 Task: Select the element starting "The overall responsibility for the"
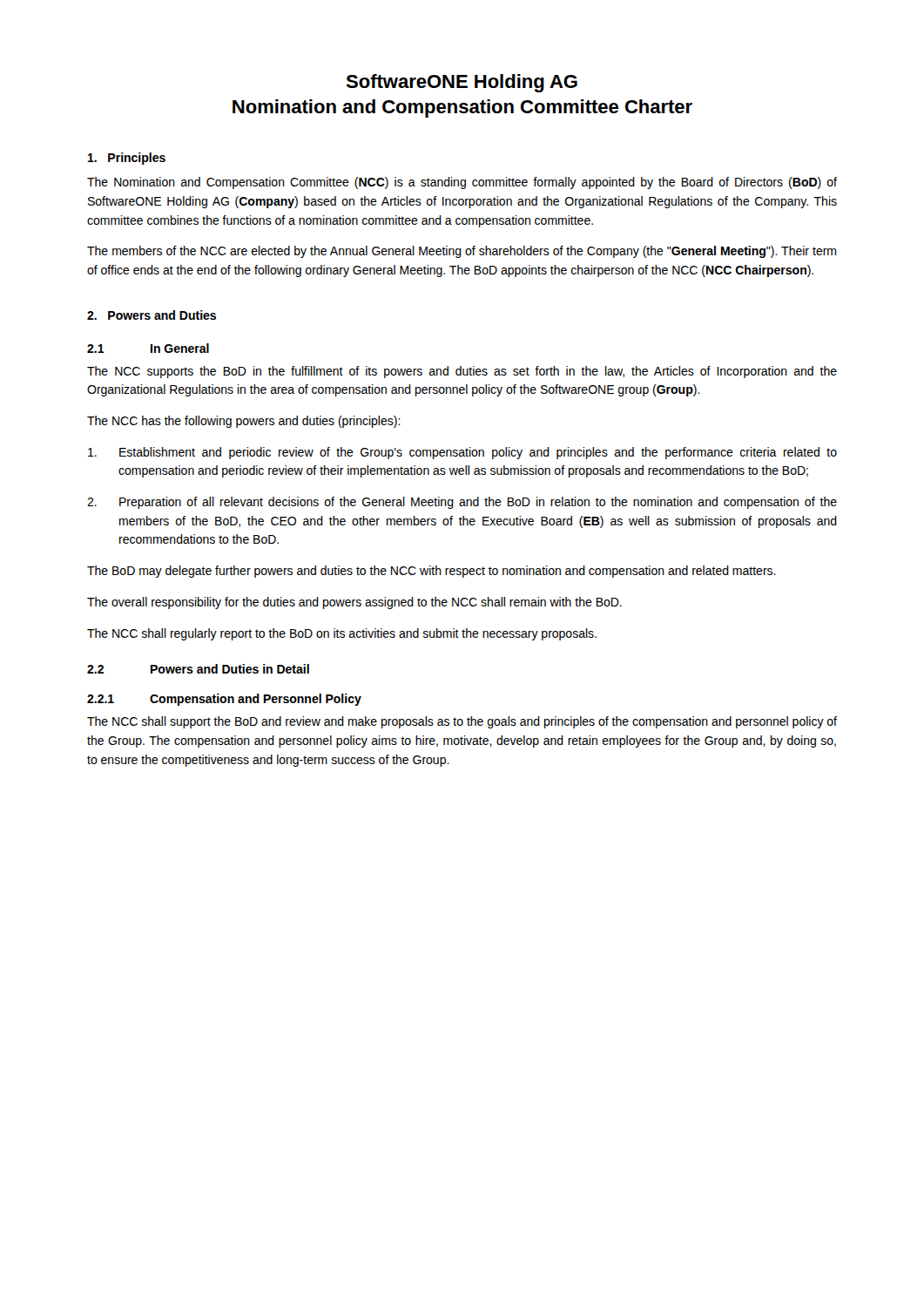462,603
